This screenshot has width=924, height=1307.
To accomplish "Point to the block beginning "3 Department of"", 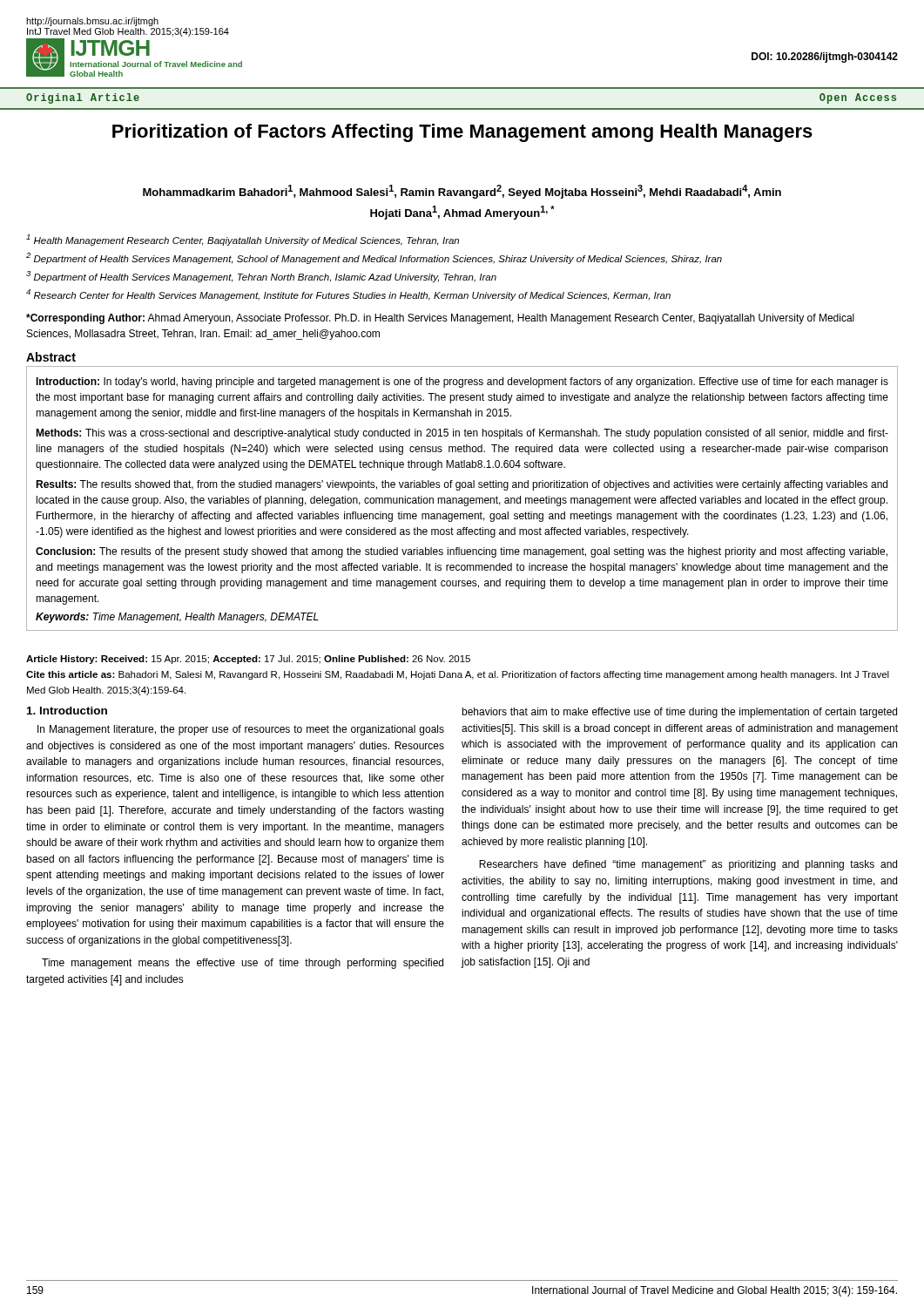I will point(261,275).
